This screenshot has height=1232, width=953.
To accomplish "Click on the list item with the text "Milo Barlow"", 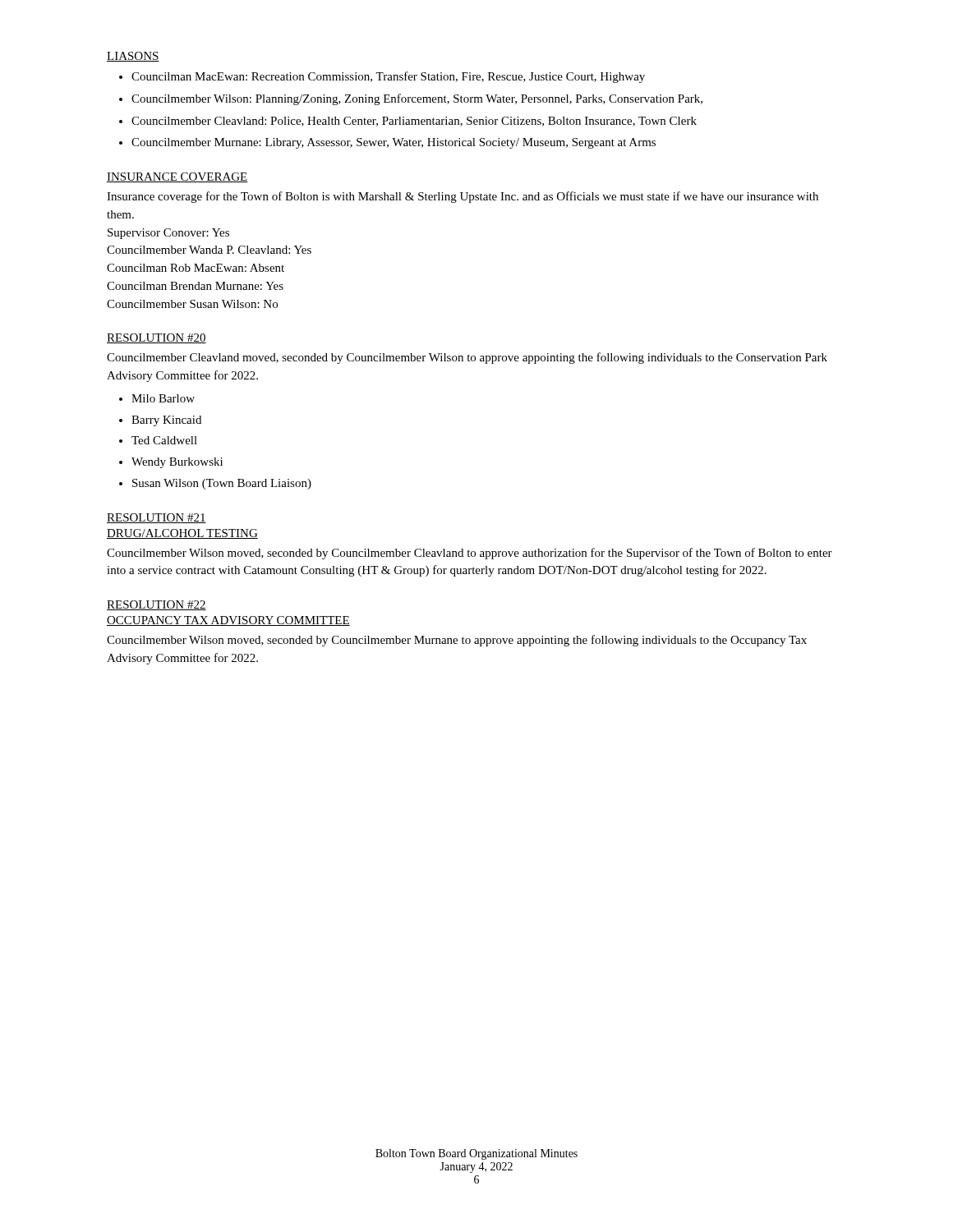I will coord(163,398).
